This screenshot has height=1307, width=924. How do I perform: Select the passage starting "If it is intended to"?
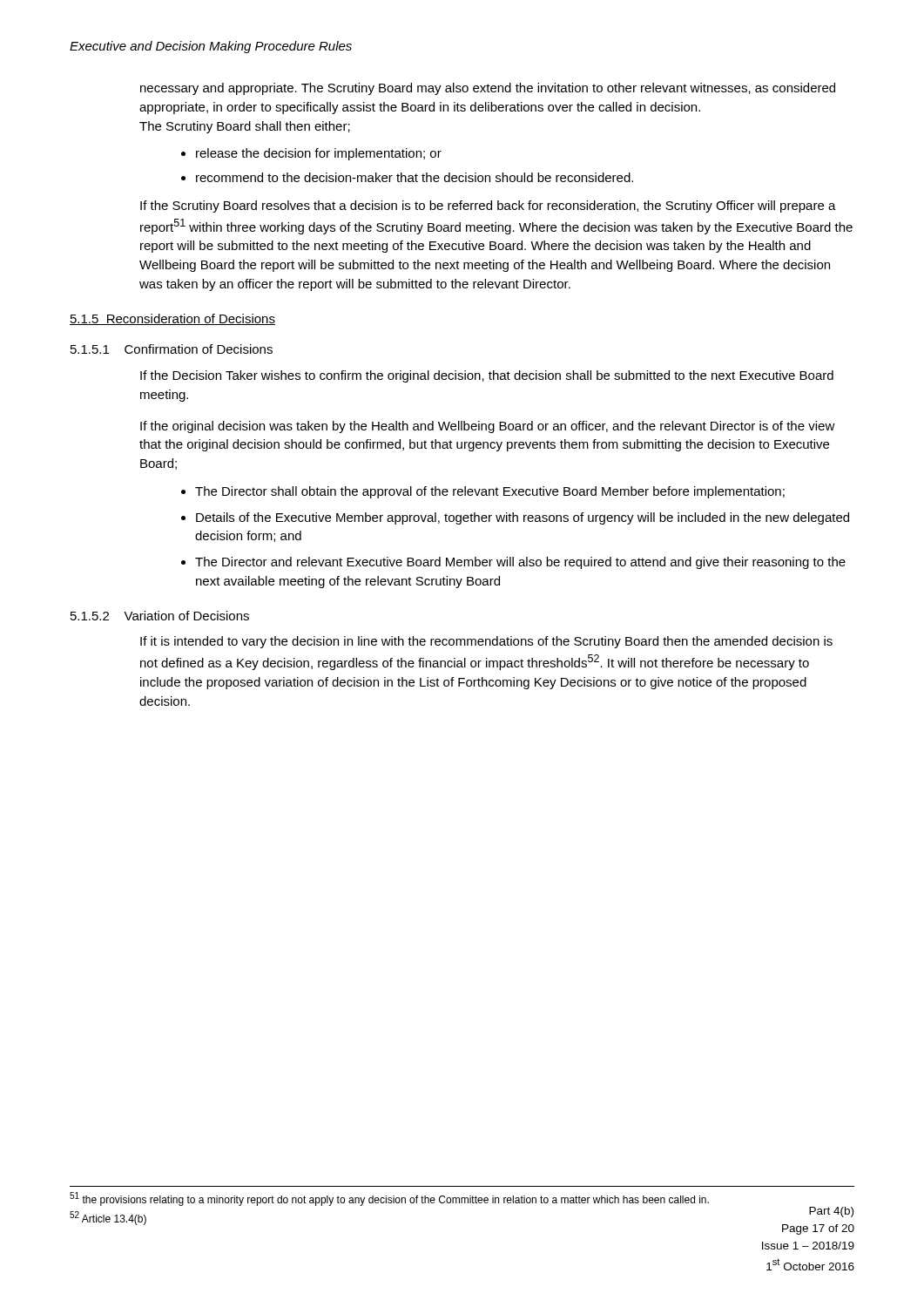(x=497, y=671)
